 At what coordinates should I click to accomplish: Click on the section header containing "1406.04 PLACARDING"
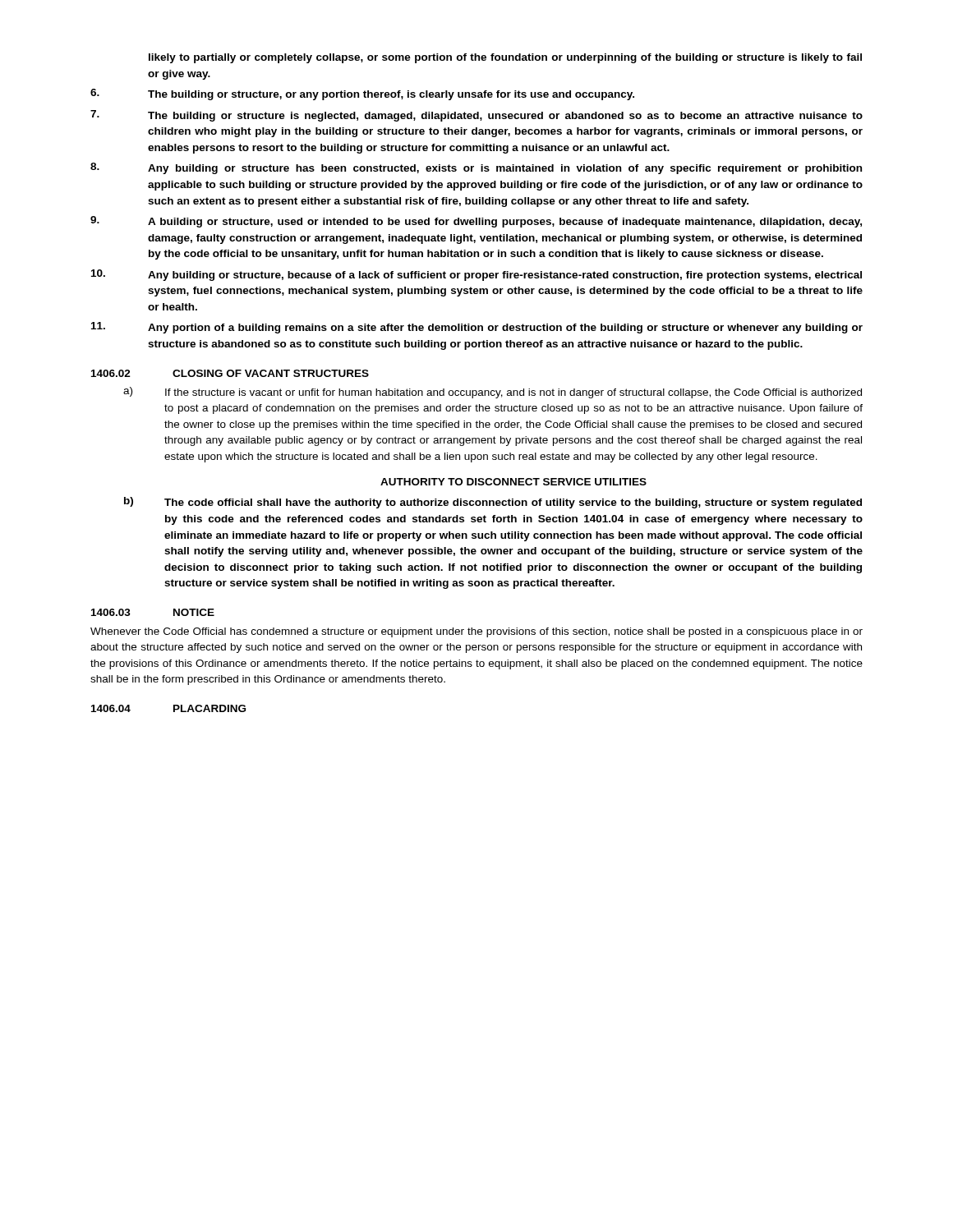coord(112,708)
